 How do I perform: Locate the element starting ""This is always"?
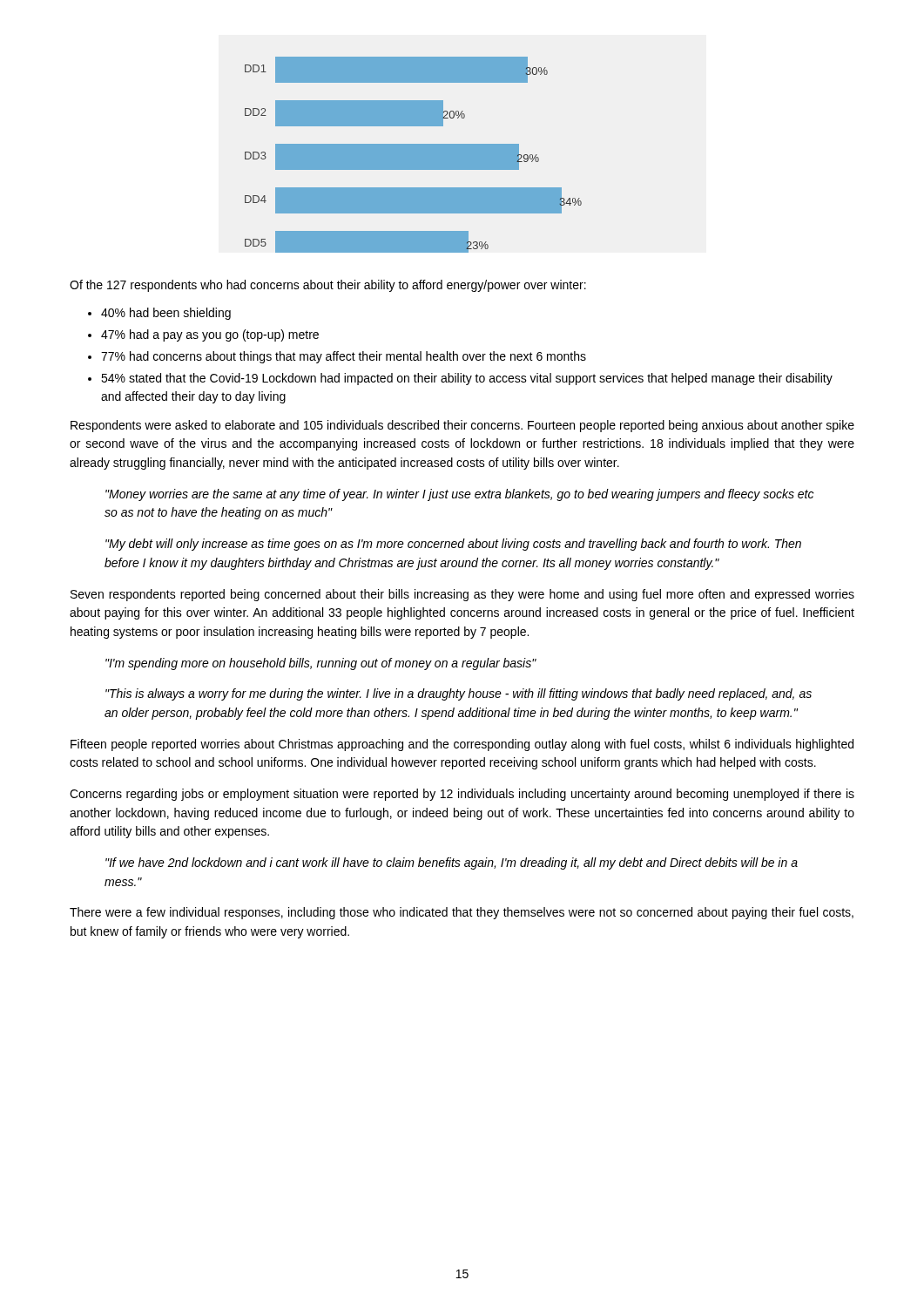458,703
